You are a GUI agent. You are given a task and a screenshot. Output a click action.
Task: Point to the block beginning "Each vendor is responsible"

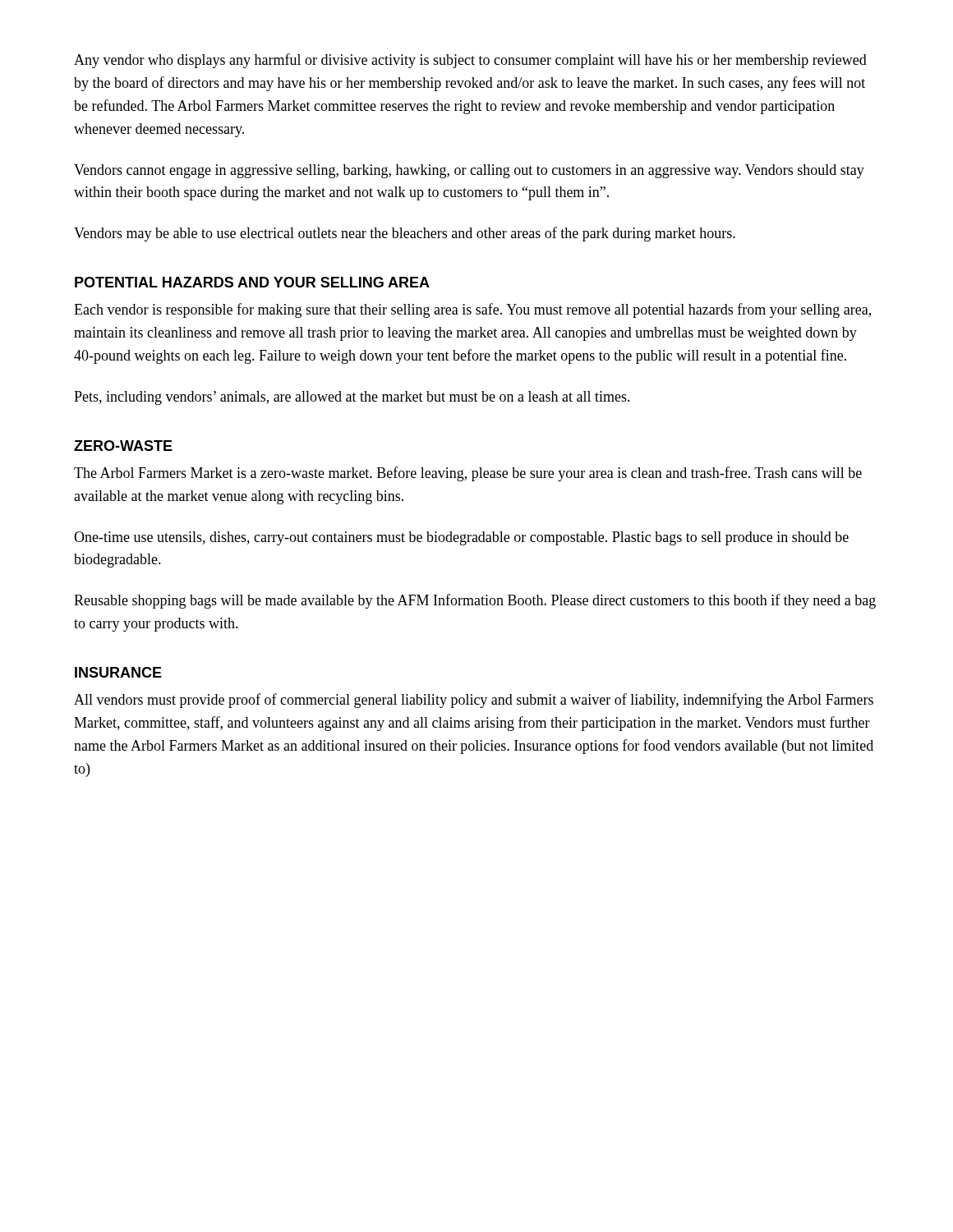tap(473, 333)
